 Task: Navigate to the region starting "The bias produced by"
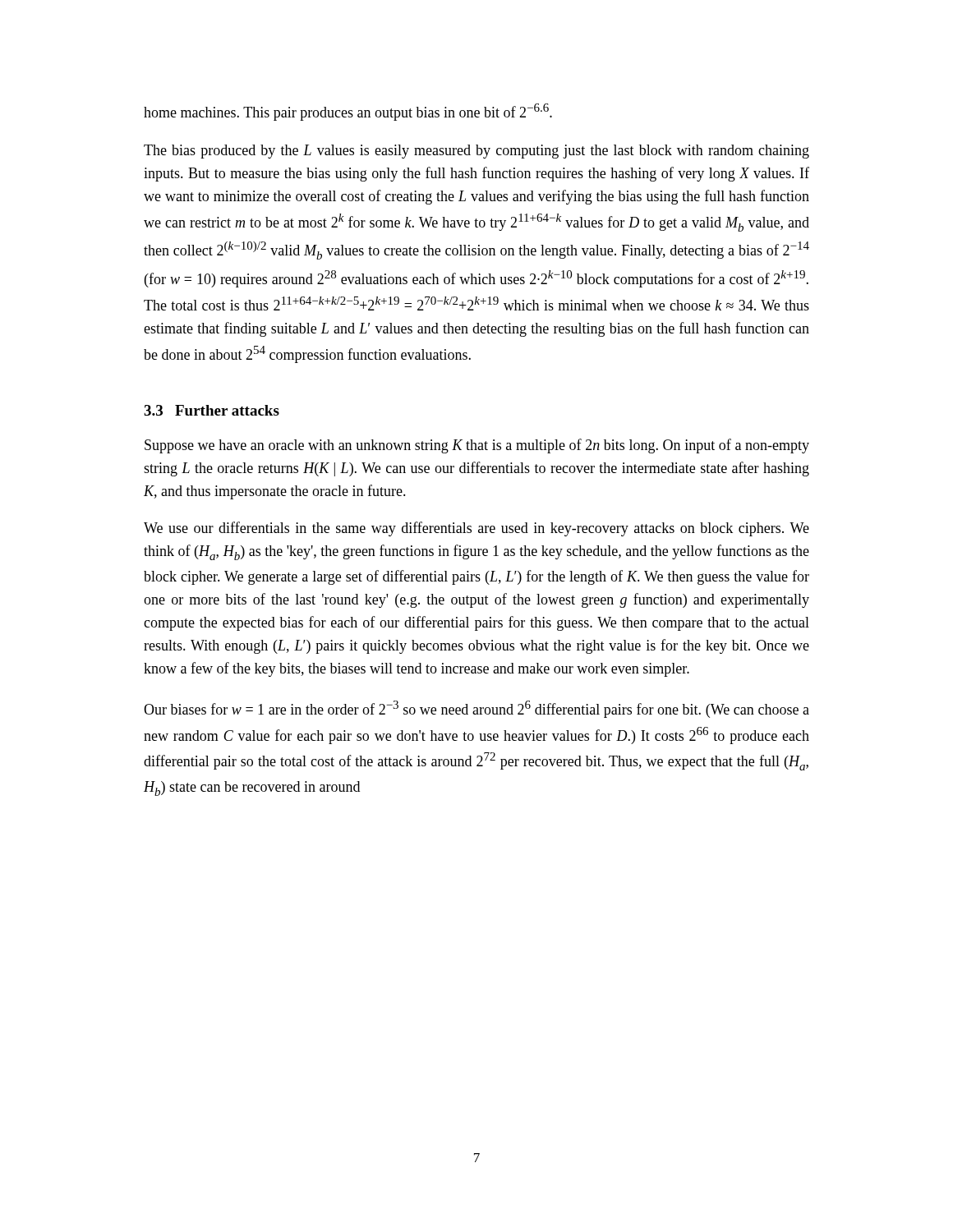click(476, 252)
